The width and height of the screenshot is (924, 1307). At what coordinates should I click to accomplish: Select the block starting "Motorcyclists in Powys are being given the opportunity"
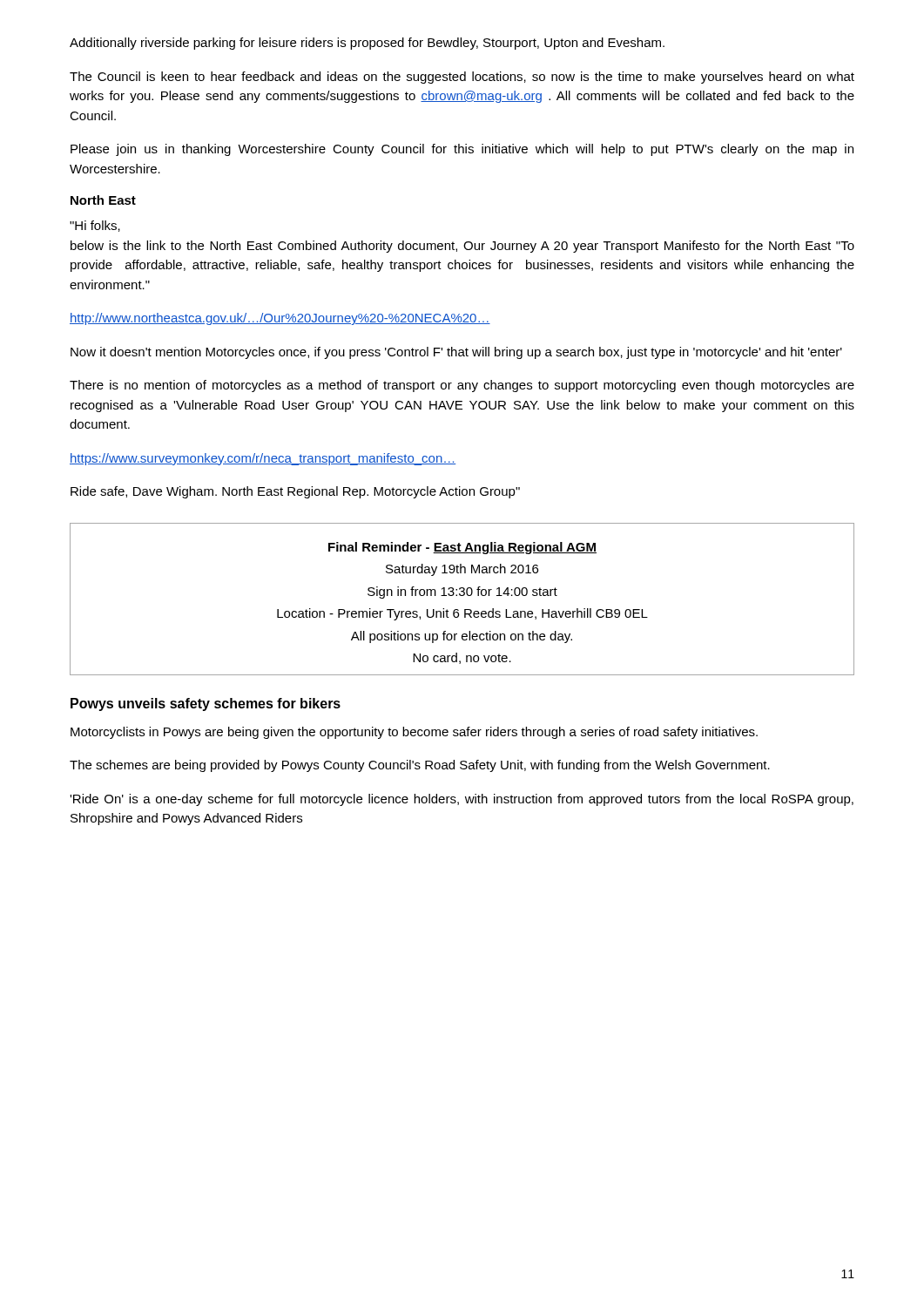(414, 731)
